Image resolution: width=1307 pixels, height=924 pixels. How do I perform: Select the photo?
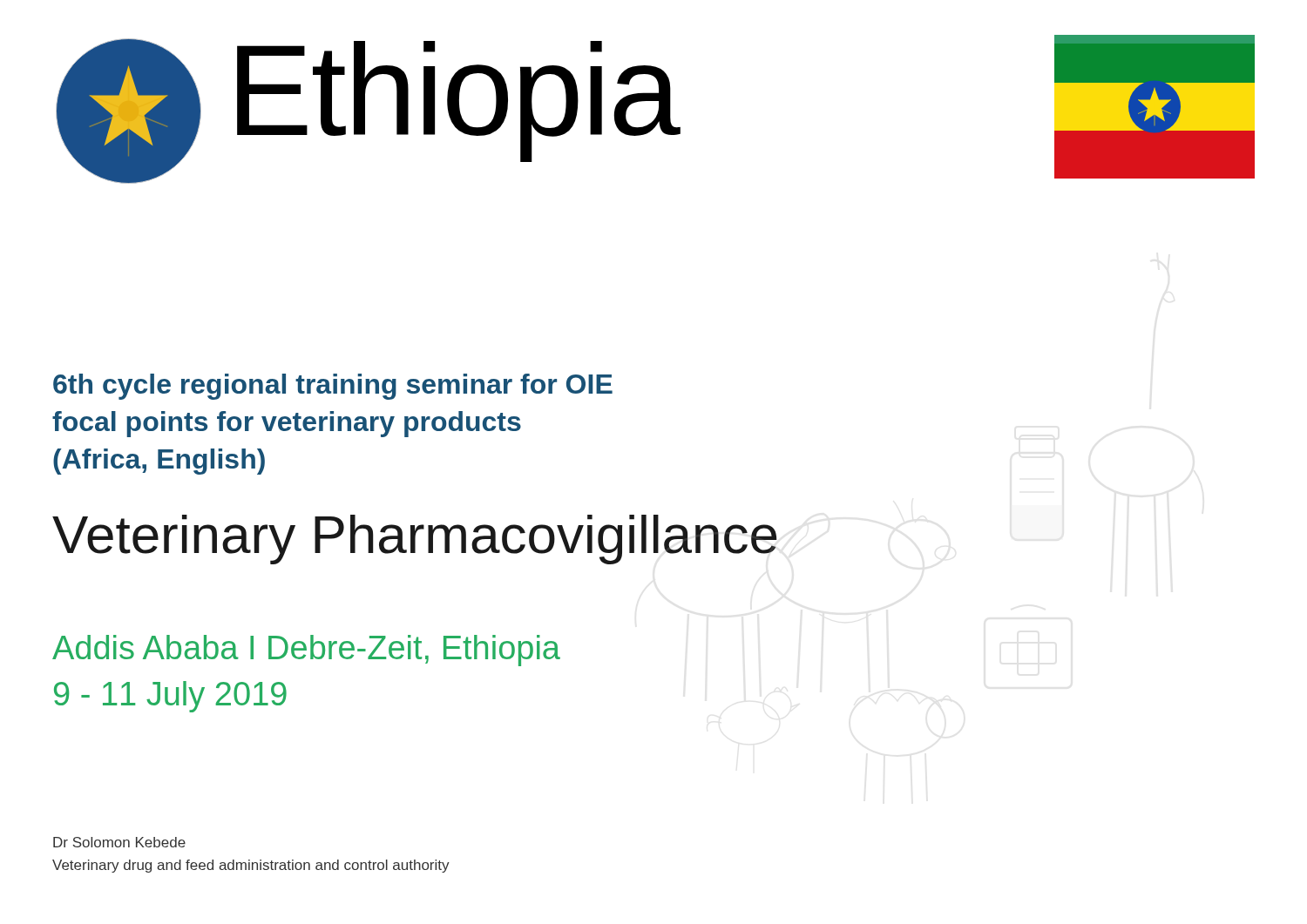[x=1155, y=107]
